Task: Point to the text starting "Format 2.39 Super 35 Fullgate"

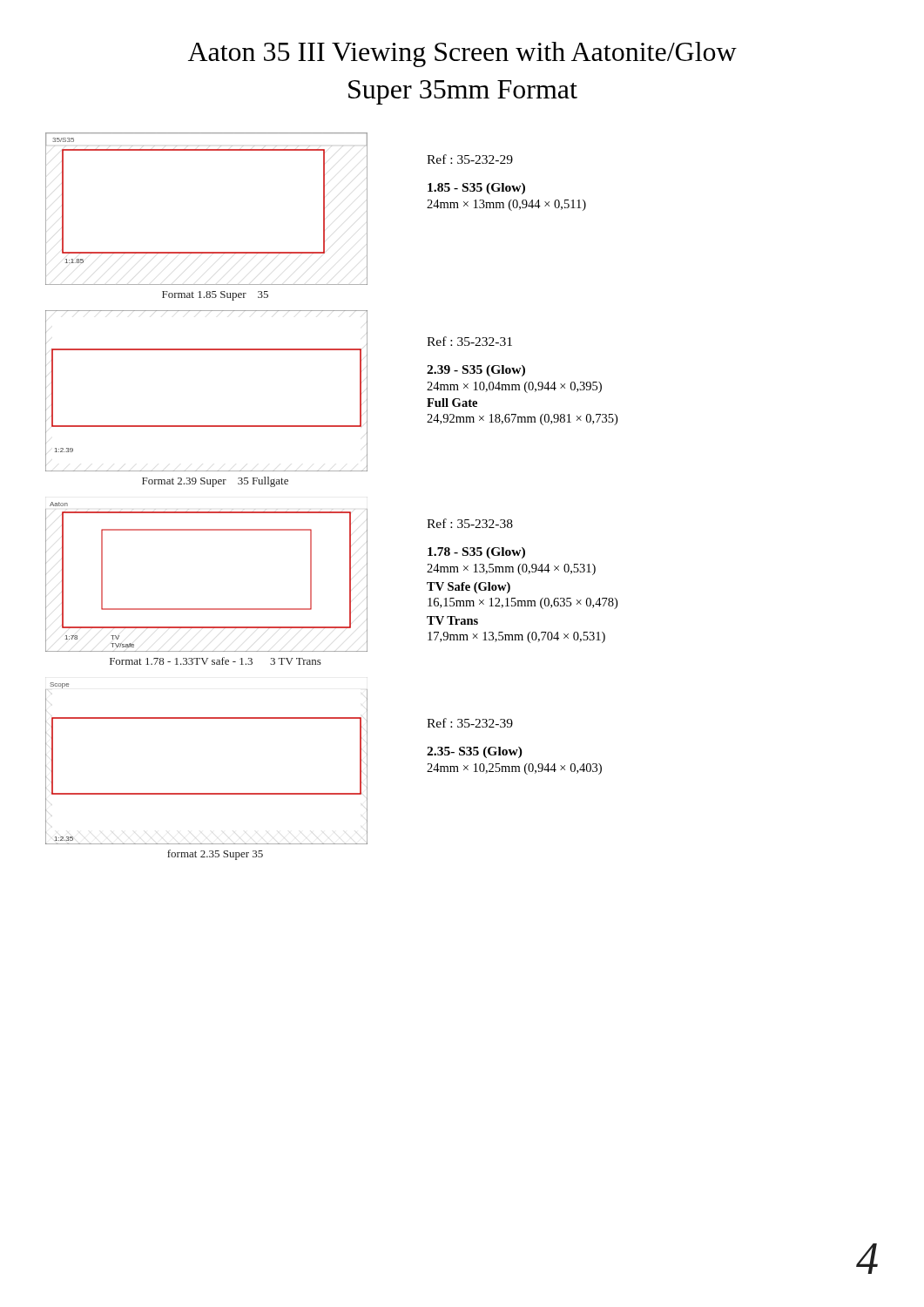Action: (x=215, y=481)
